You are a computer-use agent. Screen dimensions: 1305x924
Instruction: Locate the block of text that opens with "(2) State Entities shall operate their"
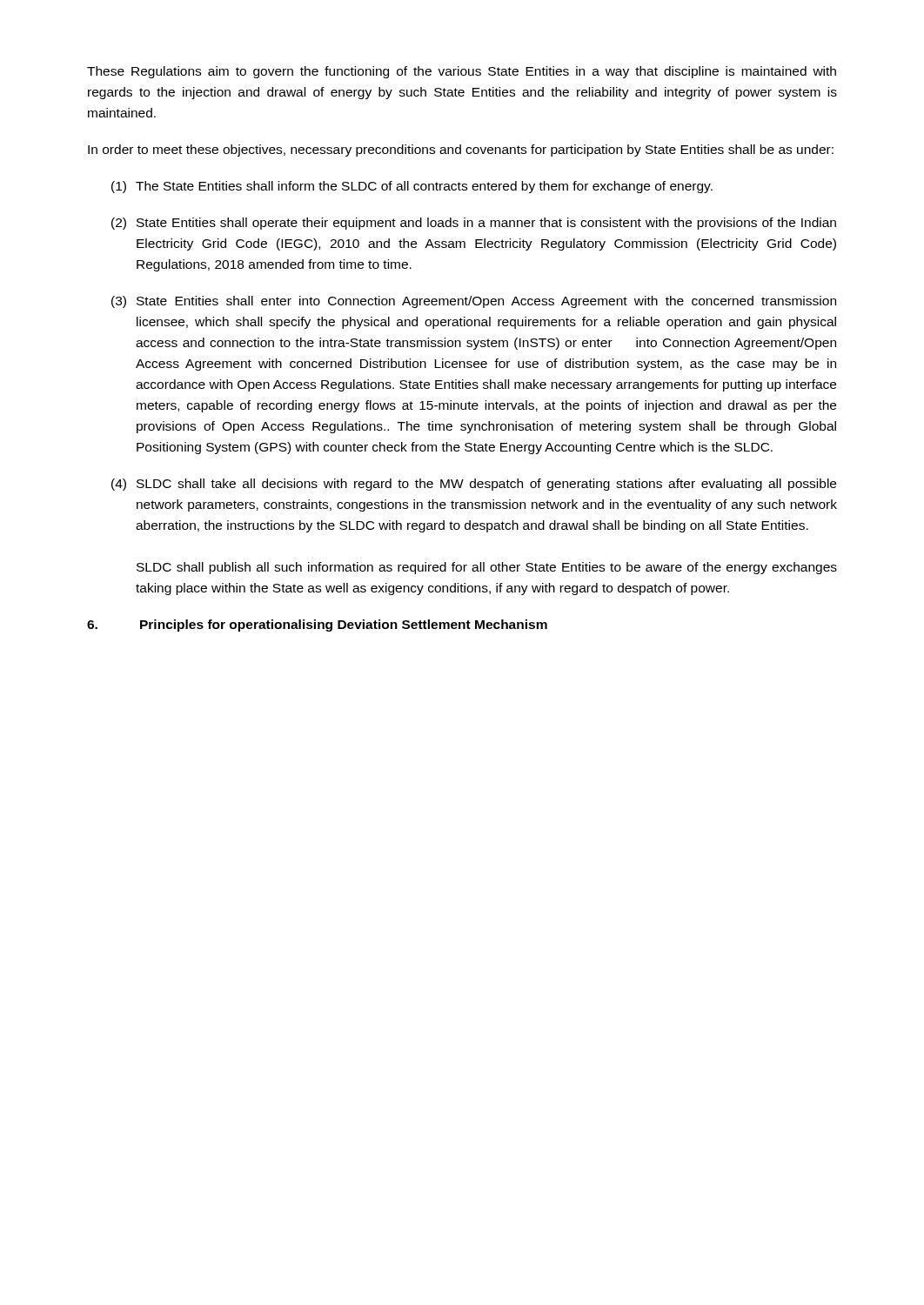[462, 244]
